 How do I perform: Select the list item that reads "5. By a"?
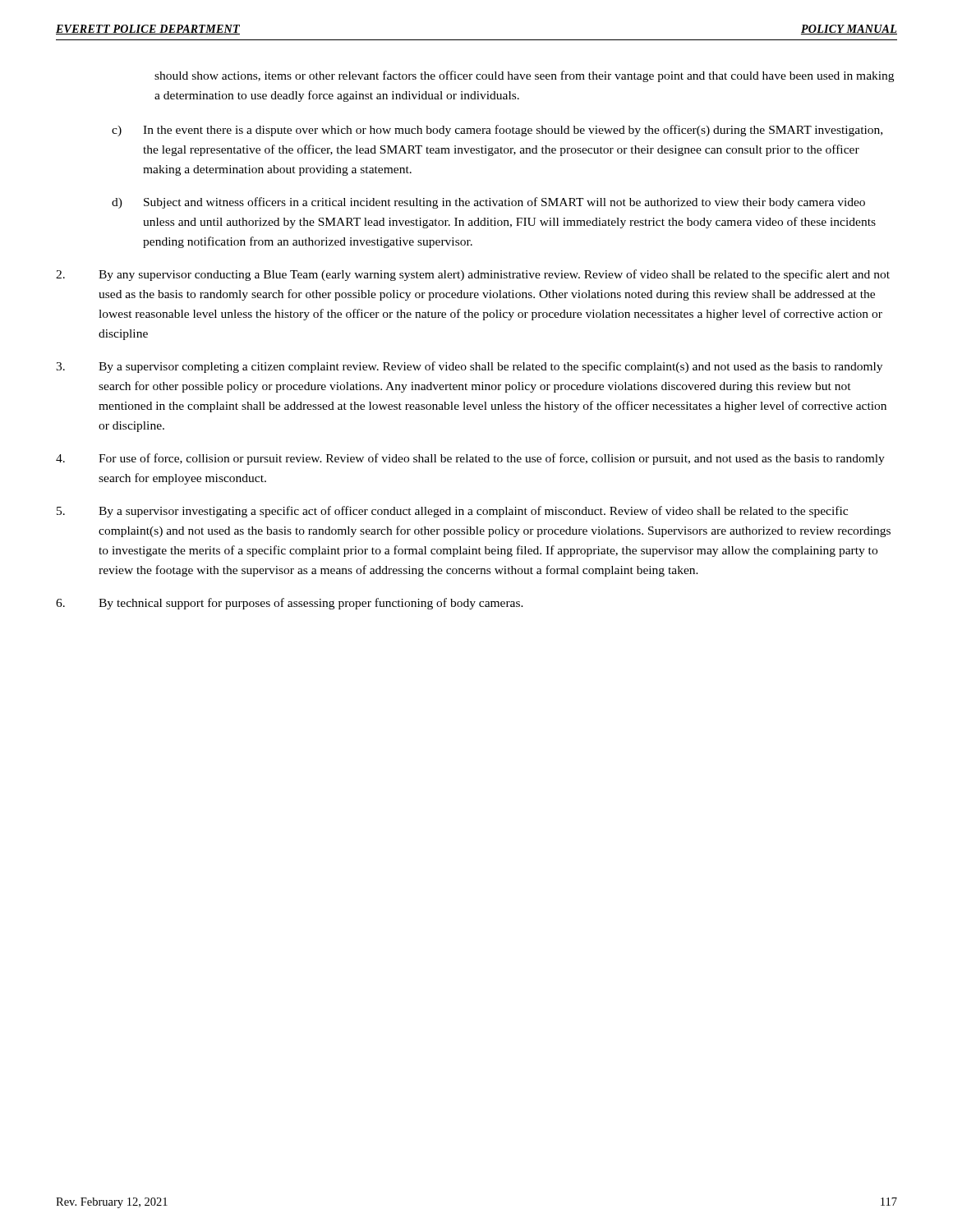click(x=476, y=541)
